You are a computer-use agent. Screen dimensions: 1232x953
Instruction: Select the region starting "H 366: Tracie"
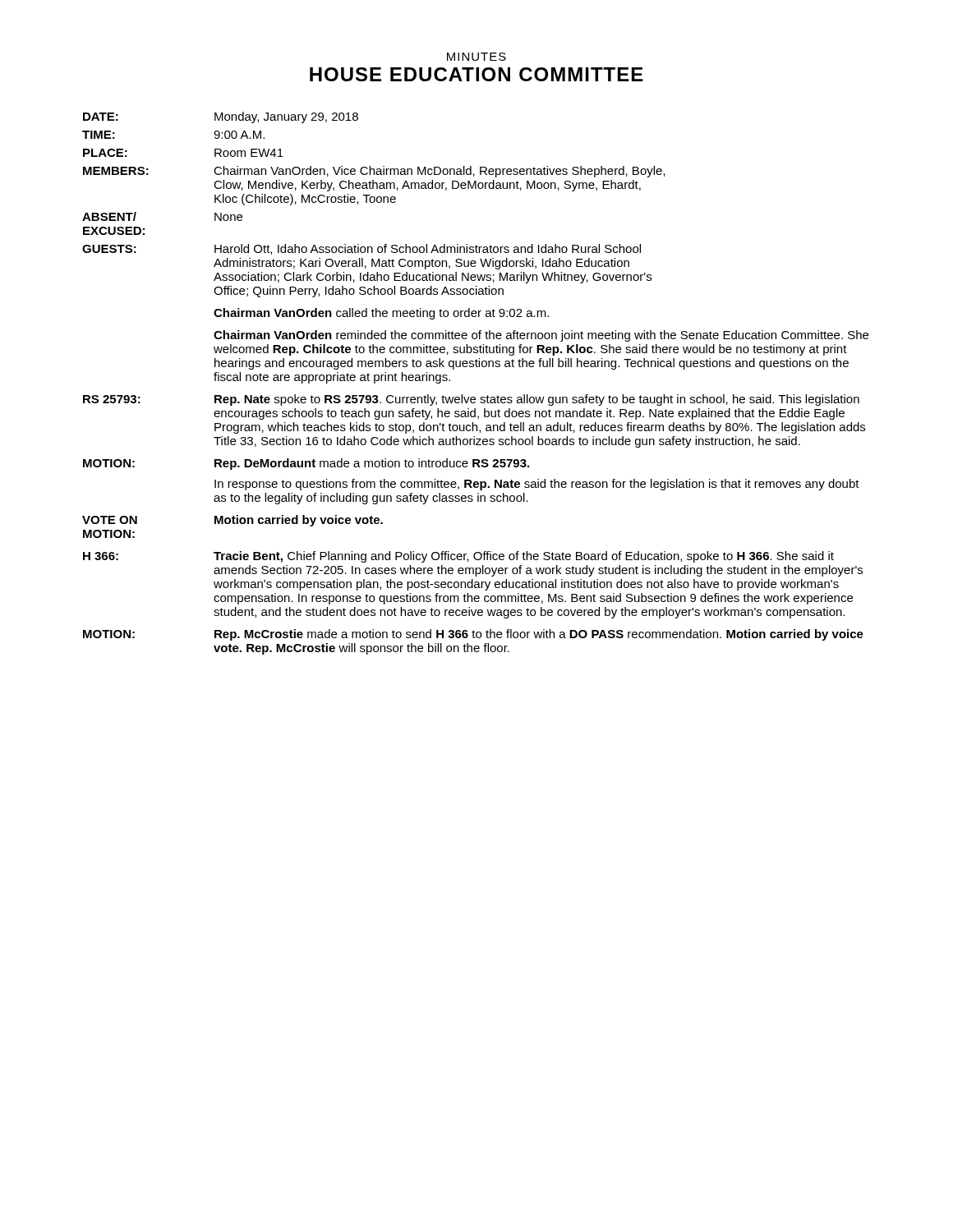point(476,584)
